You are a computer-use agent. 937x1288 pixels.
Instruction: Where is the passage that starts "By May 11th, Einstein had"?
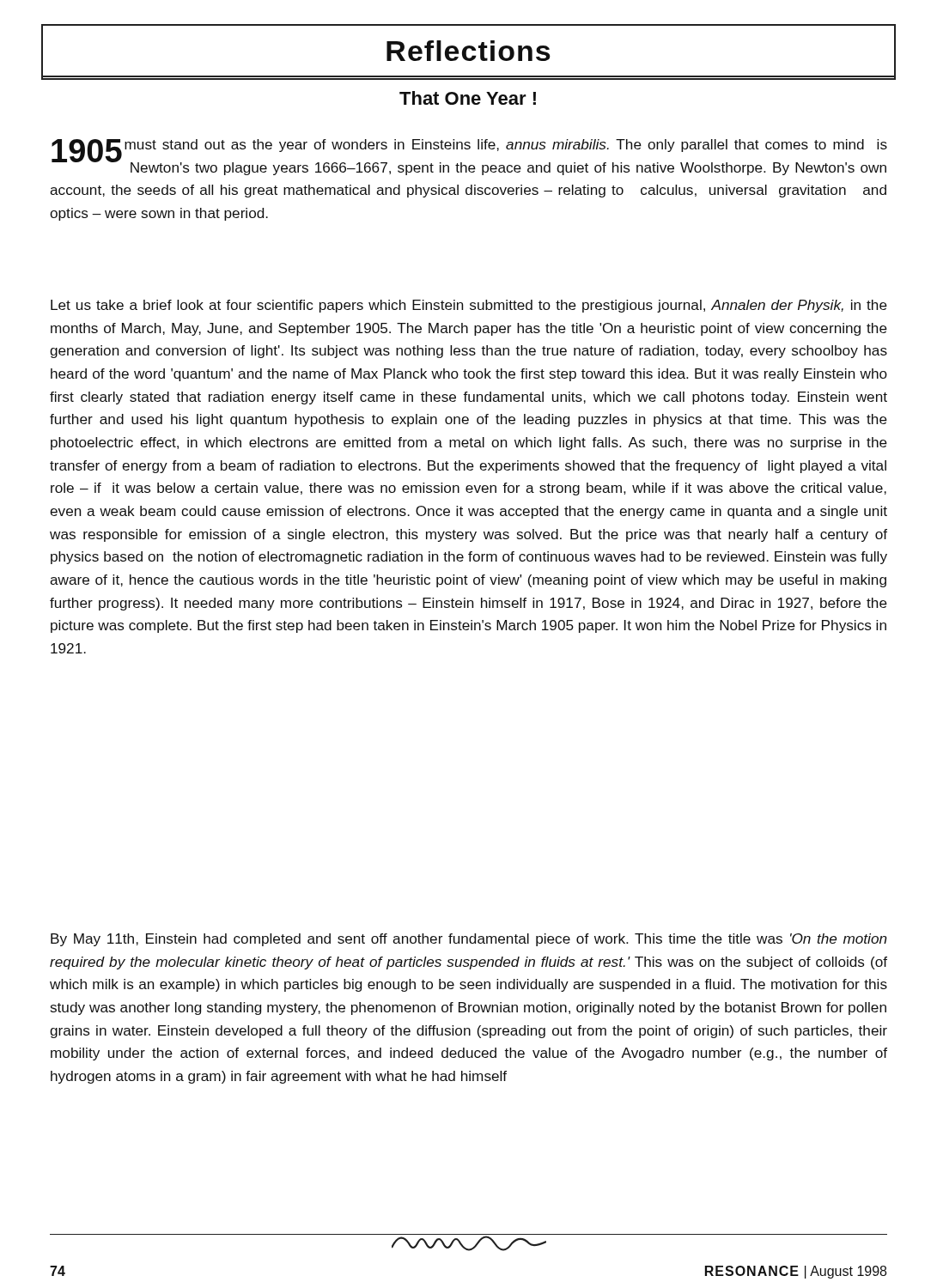(468, 1007)
